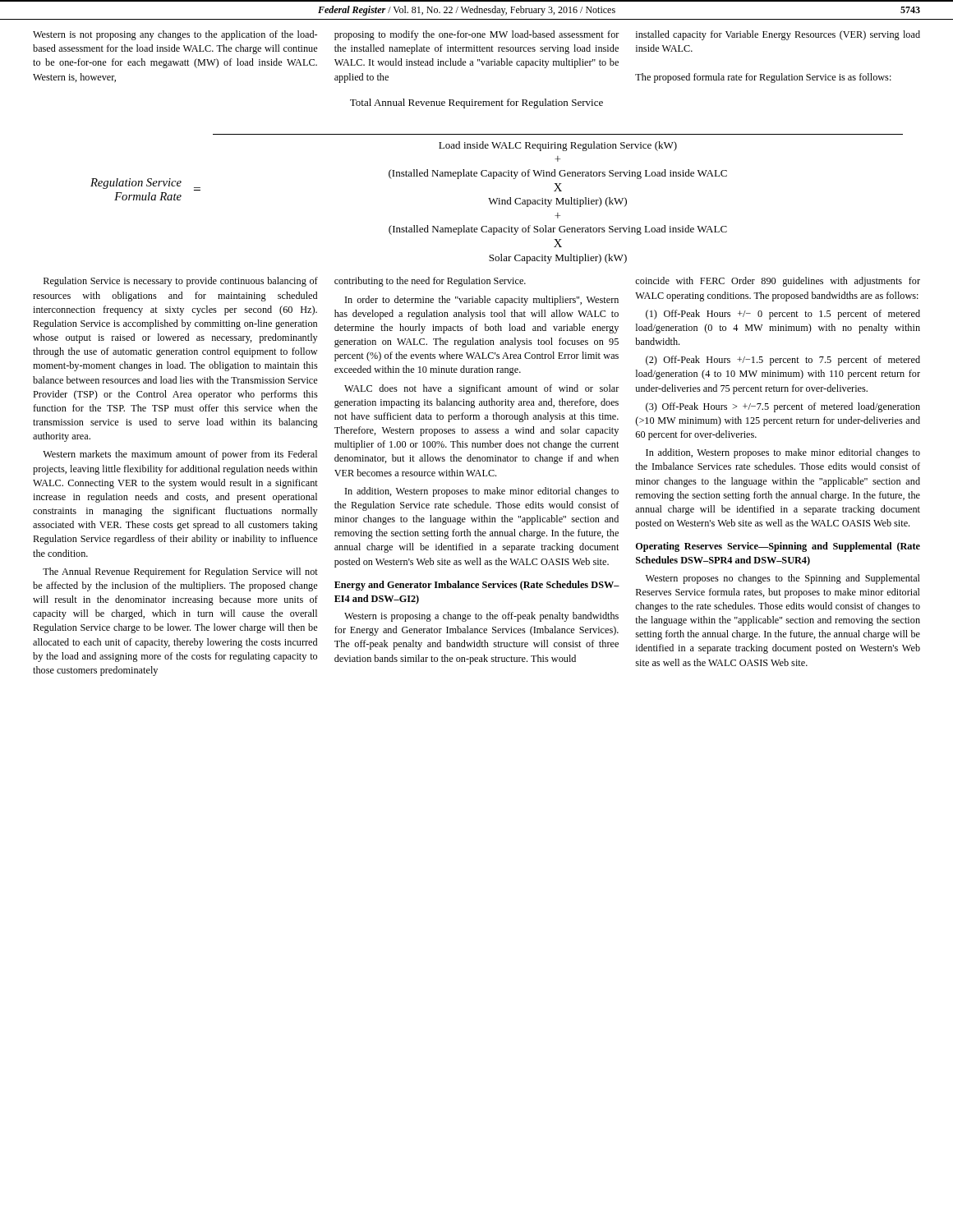Image resolution: width=953 pixels, height=1232 pixels.
Task: Click on the section header that says "Energy and Generator Imbalance Services (Rate Schedules DSW–EI4"
Action: click(x=476, y=592)
